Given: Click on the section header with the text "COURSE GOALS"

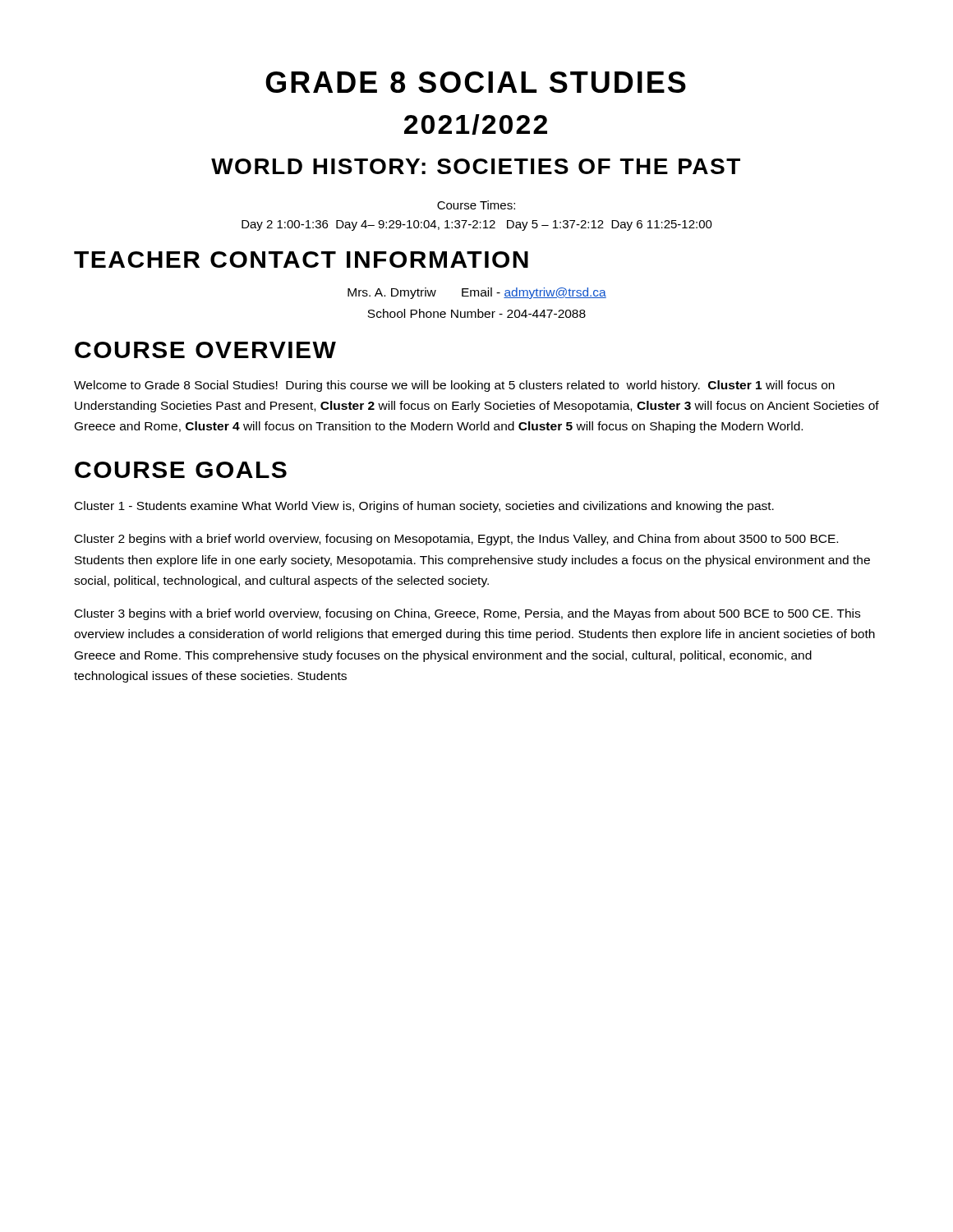Looking at the screenshot, I should [x=181, y=470].
